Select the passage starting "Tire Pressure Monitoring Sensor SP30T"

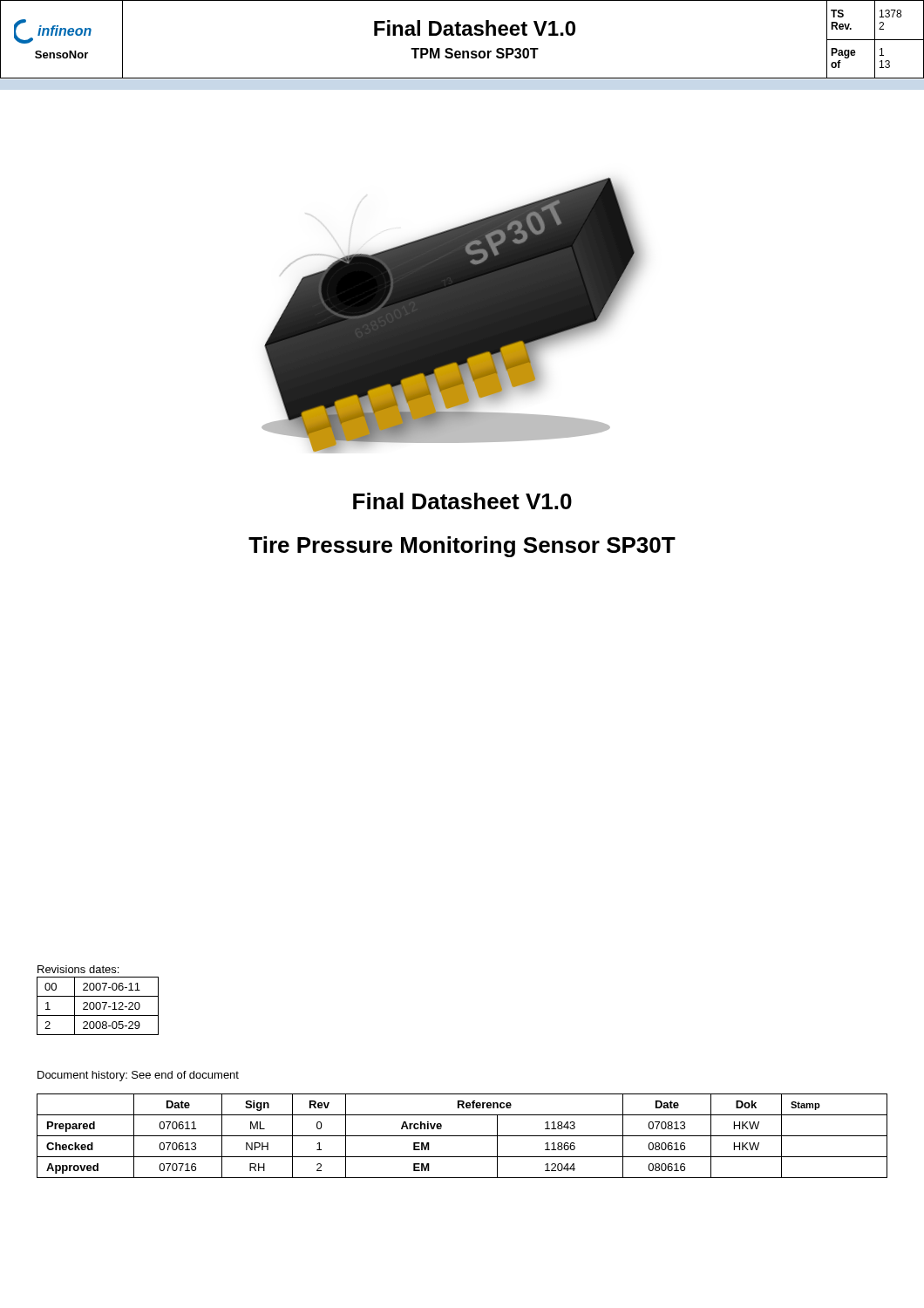click(462, 545)
